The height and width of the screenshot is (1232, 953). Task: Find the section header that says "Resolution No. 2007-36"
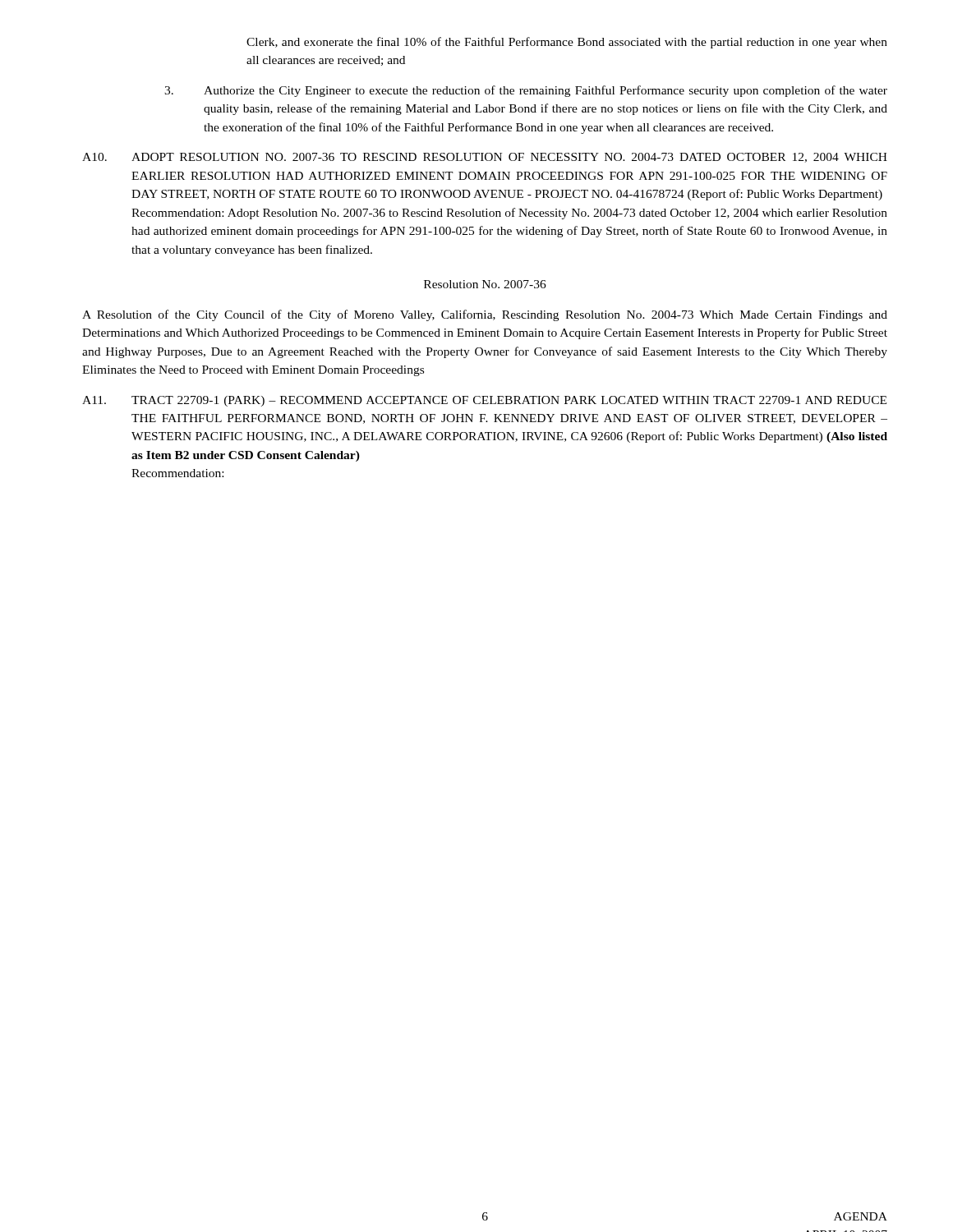point(485,284)
